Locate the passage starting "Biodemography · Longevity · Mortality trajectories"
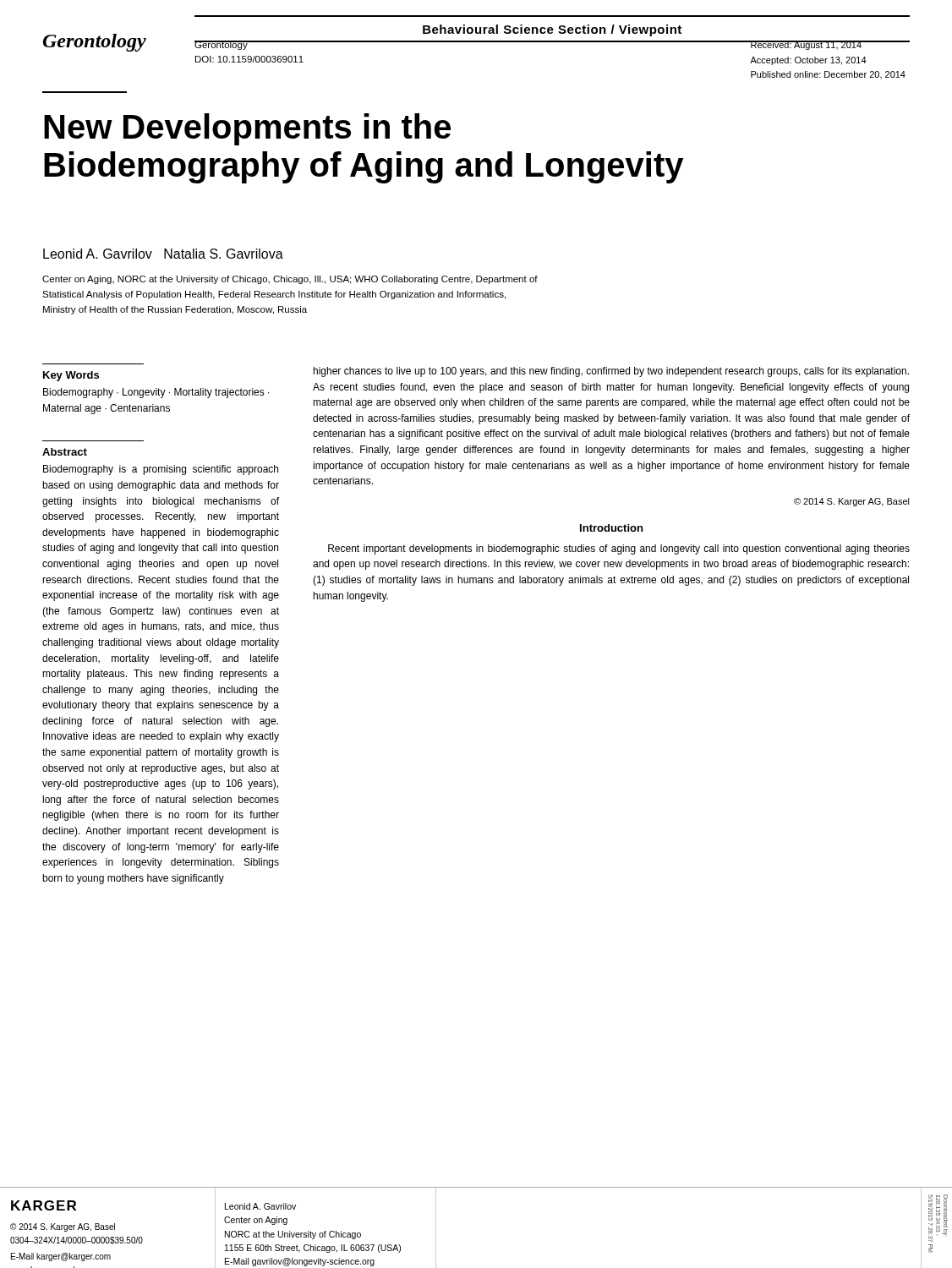The image size is (952, 1268). pyautogui.click(x=156, y=400)
